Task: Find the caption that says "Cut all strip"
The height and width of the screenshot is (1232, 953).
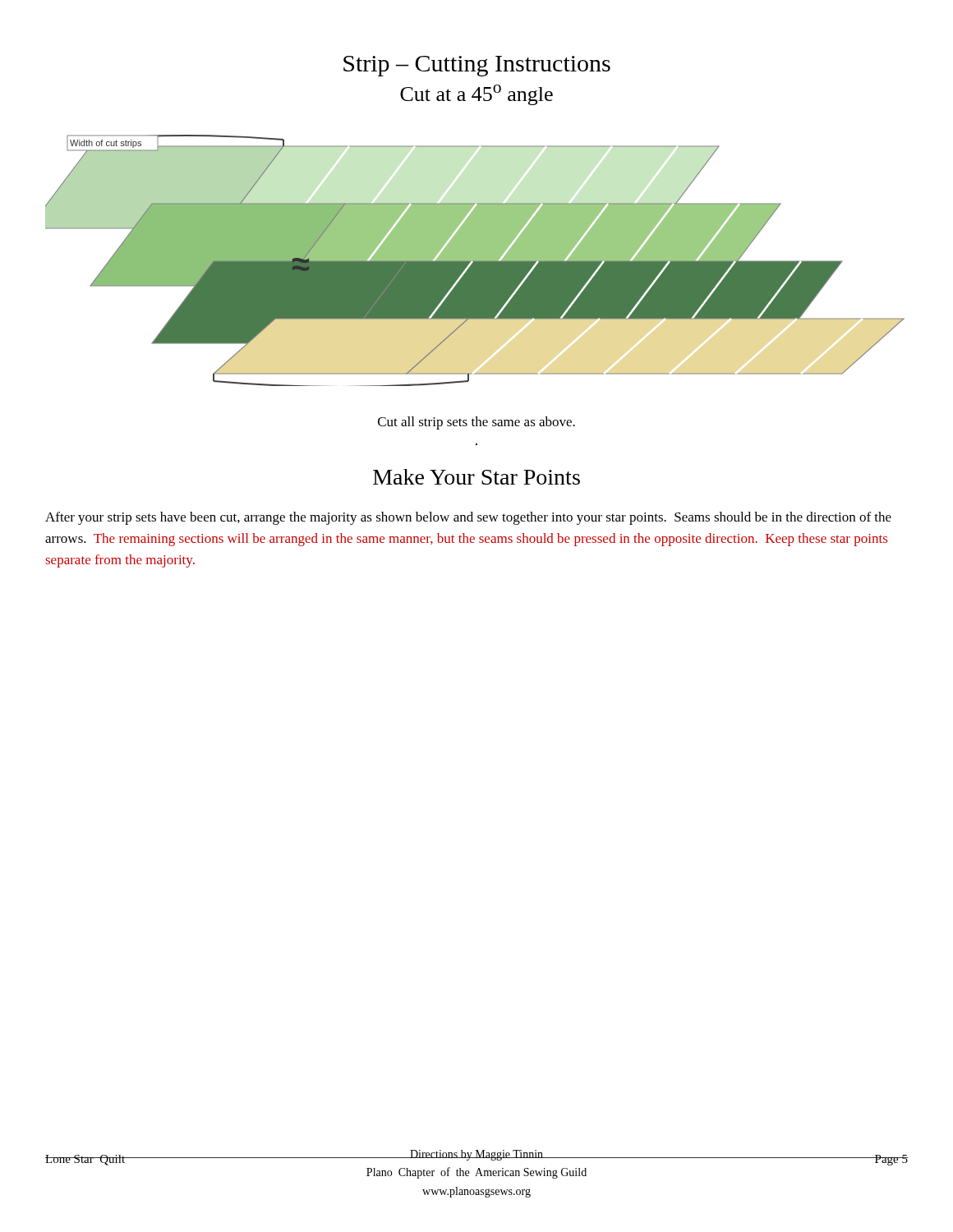Action: pyautogui.click(x=476, y=421)
